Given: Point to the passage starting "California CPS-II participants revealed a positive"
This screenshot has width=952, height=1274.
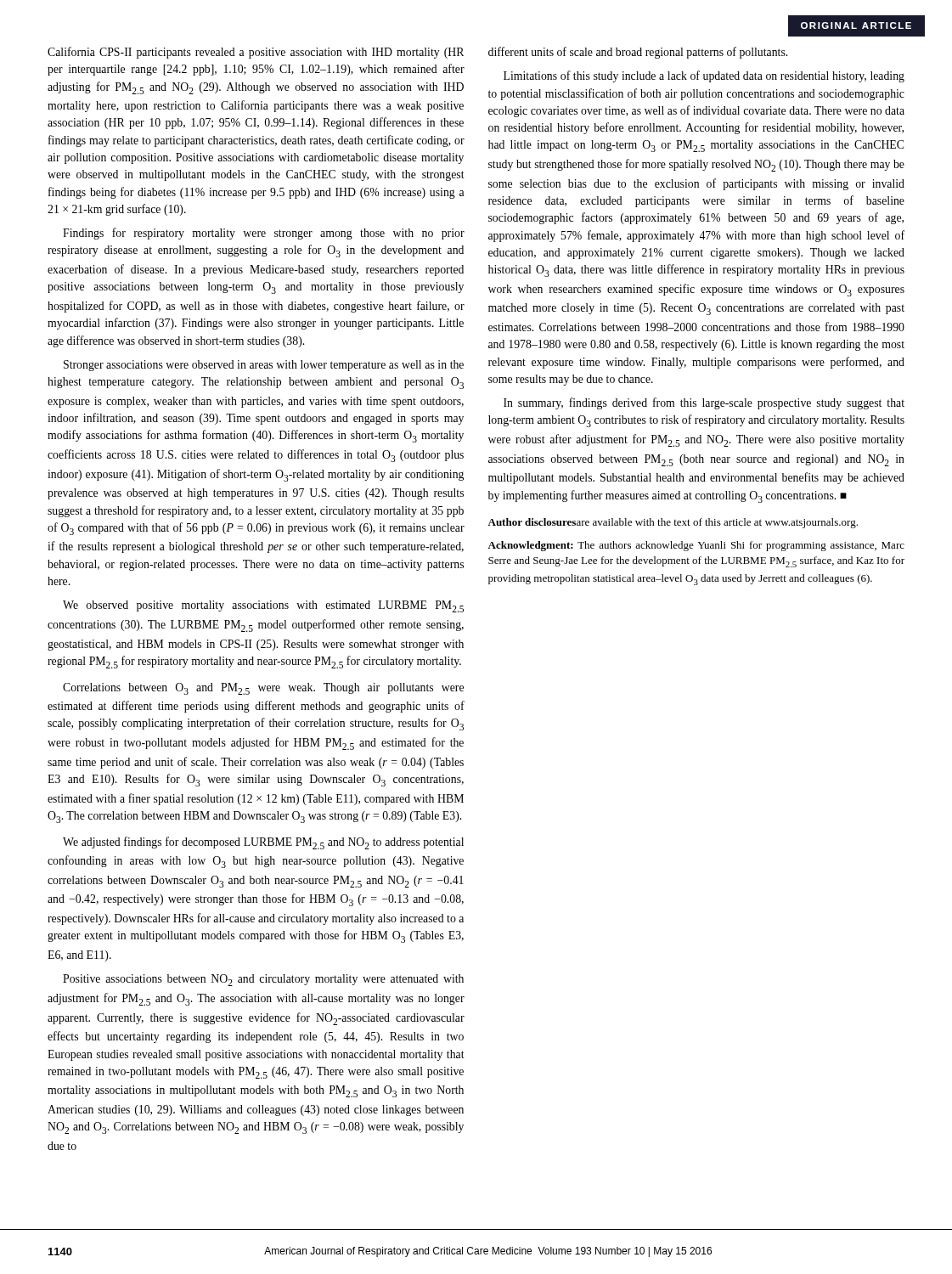Looking at the screenshot, I should [256, 600].
